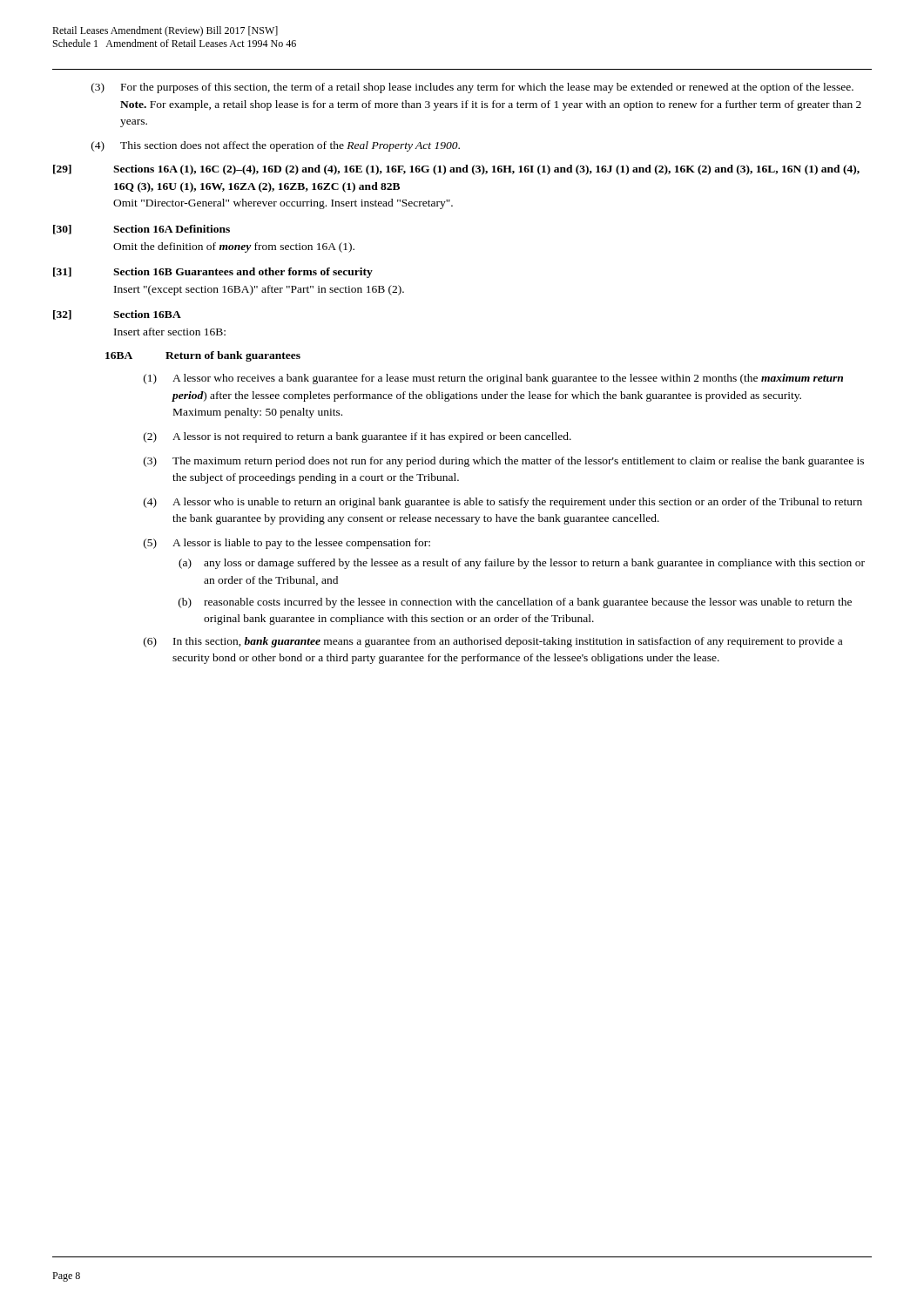Image resolution: width=924 pixels, height=1307 pixels.
Task: Click on the list item with the text "[29] Sections 16A (1), 16C"
Action: [456, 170]
